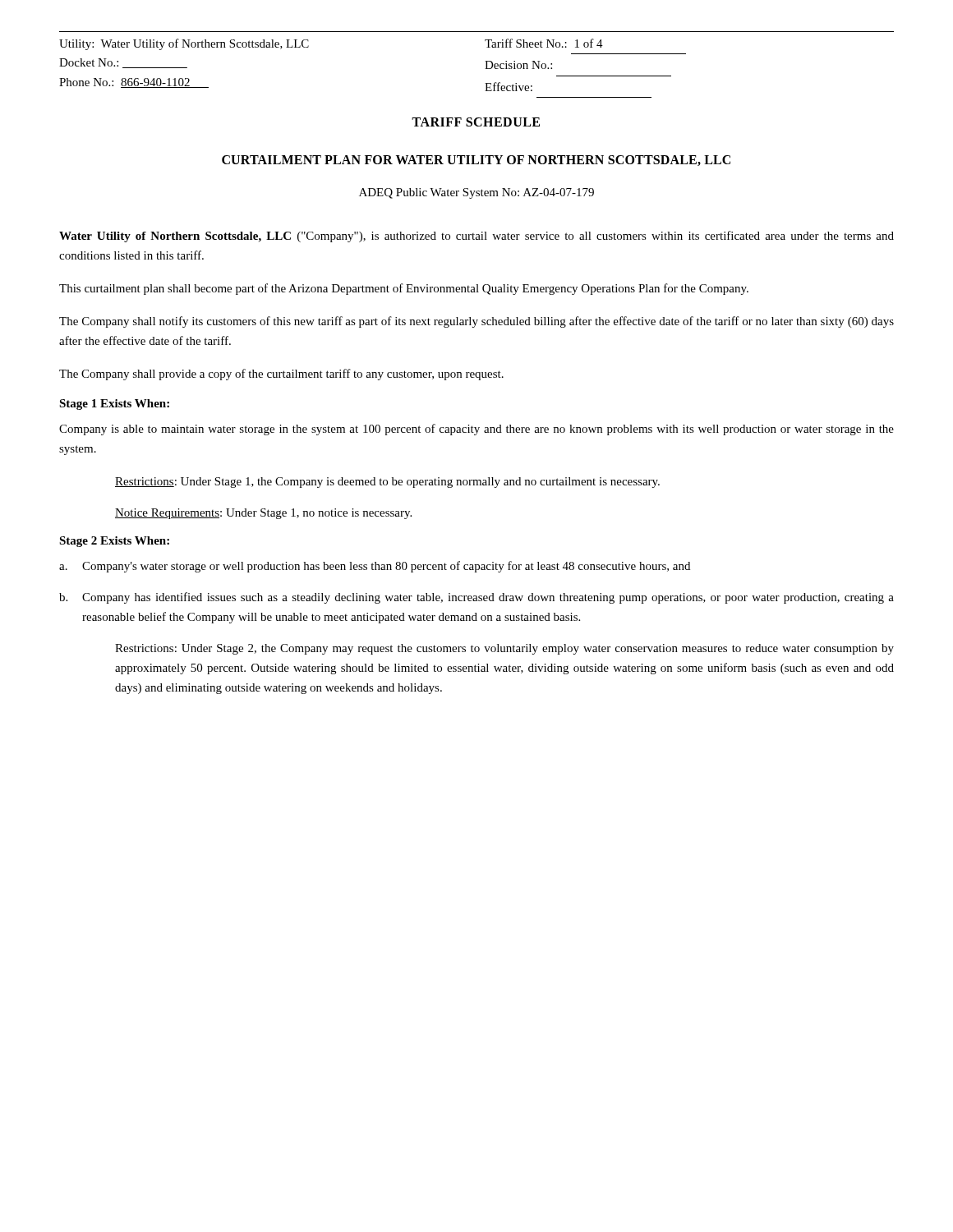Locate the section header with the text "Stage 2 Exists"
Screen dimensions: 1232x953
point(115,540)
